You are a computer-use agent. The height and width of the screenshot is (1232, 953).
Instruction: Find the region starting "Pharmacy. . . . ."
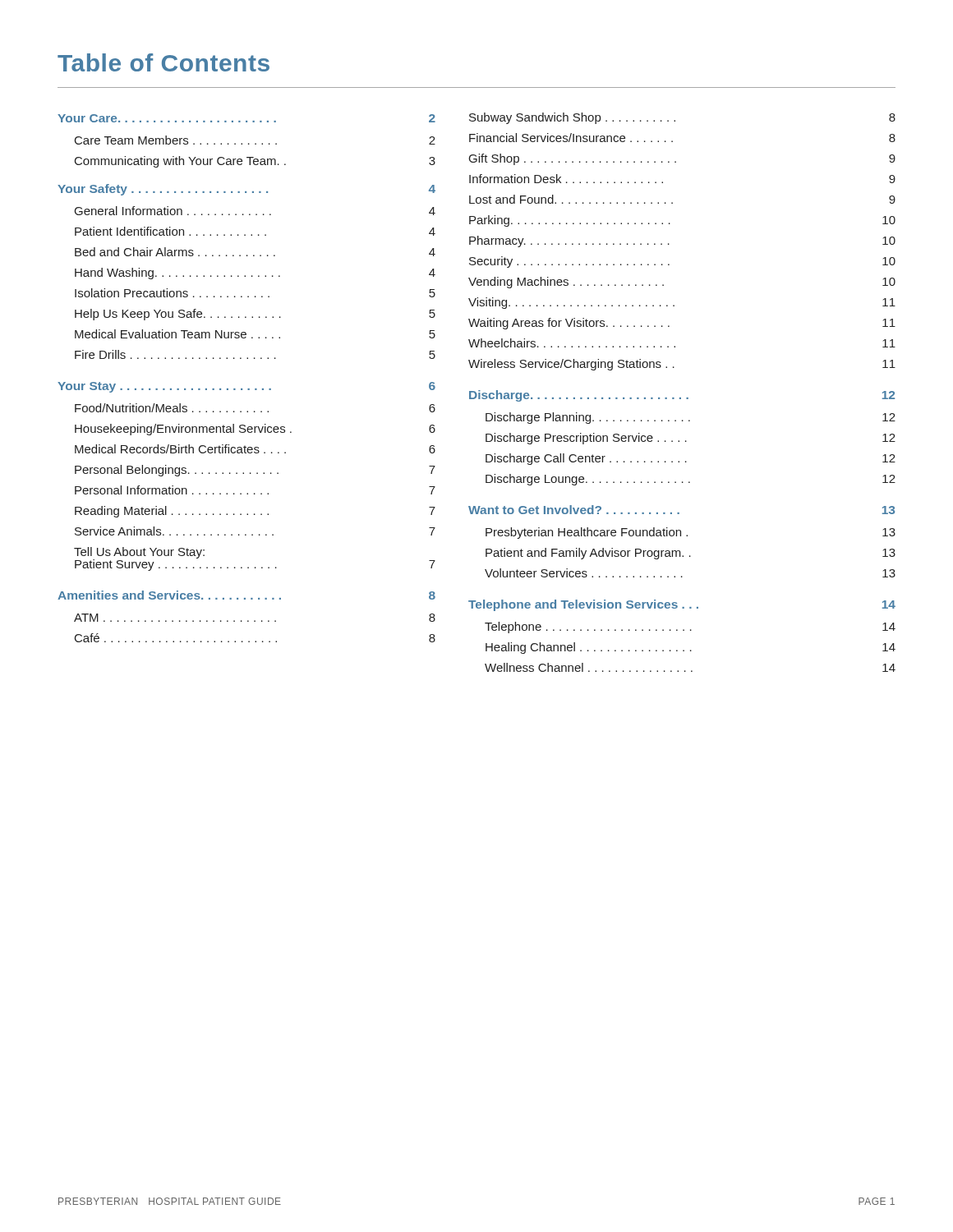[x=496, y=241]
